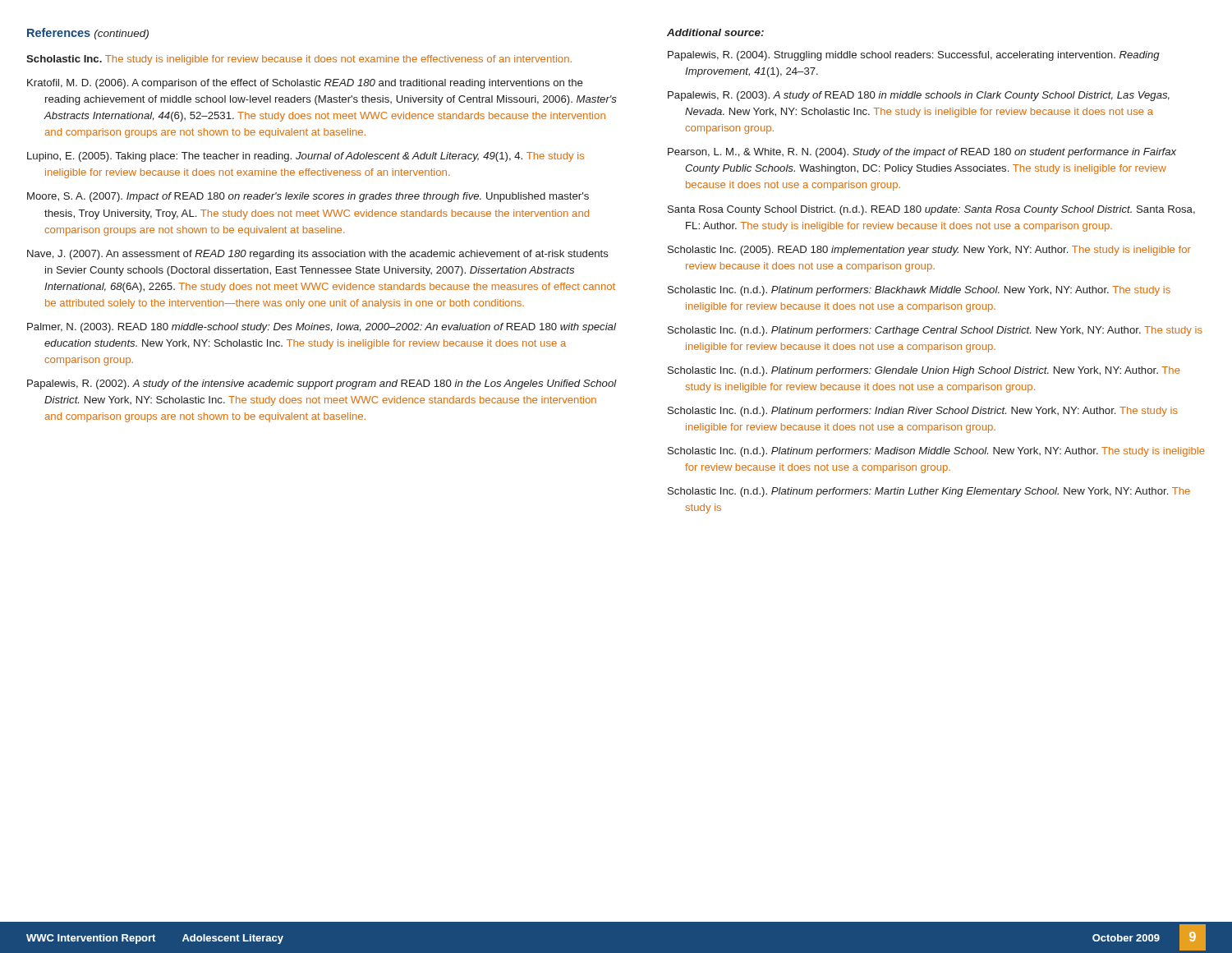Find the block on this page that starts "Palmer, N. (2003). READ 180 middle-school"
The width and height of the screenshot is (1232, 953).
click(x=321, y=343)
